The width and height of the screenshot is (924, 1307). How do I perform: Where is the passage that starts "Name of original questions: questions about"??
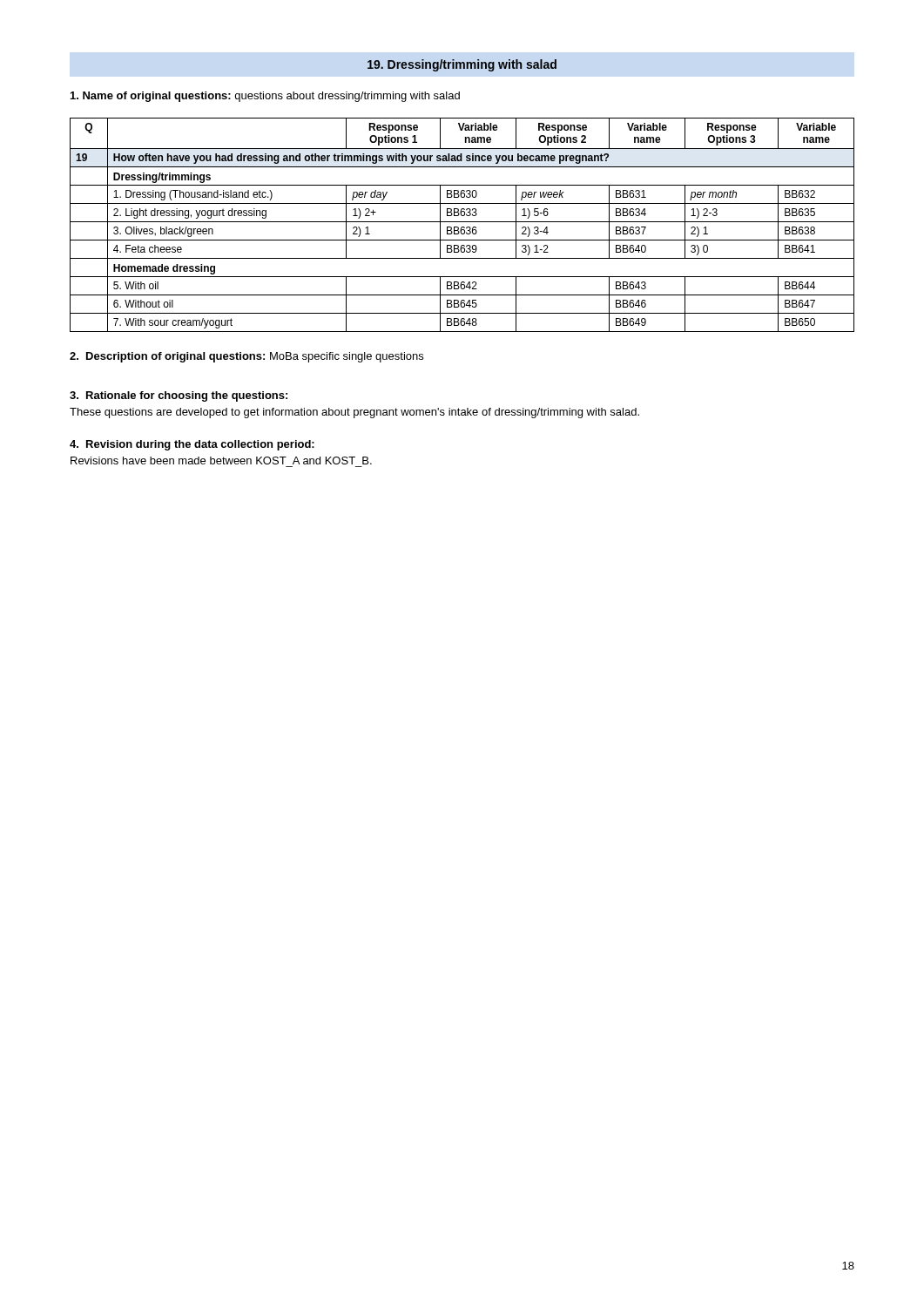[265, 95]
